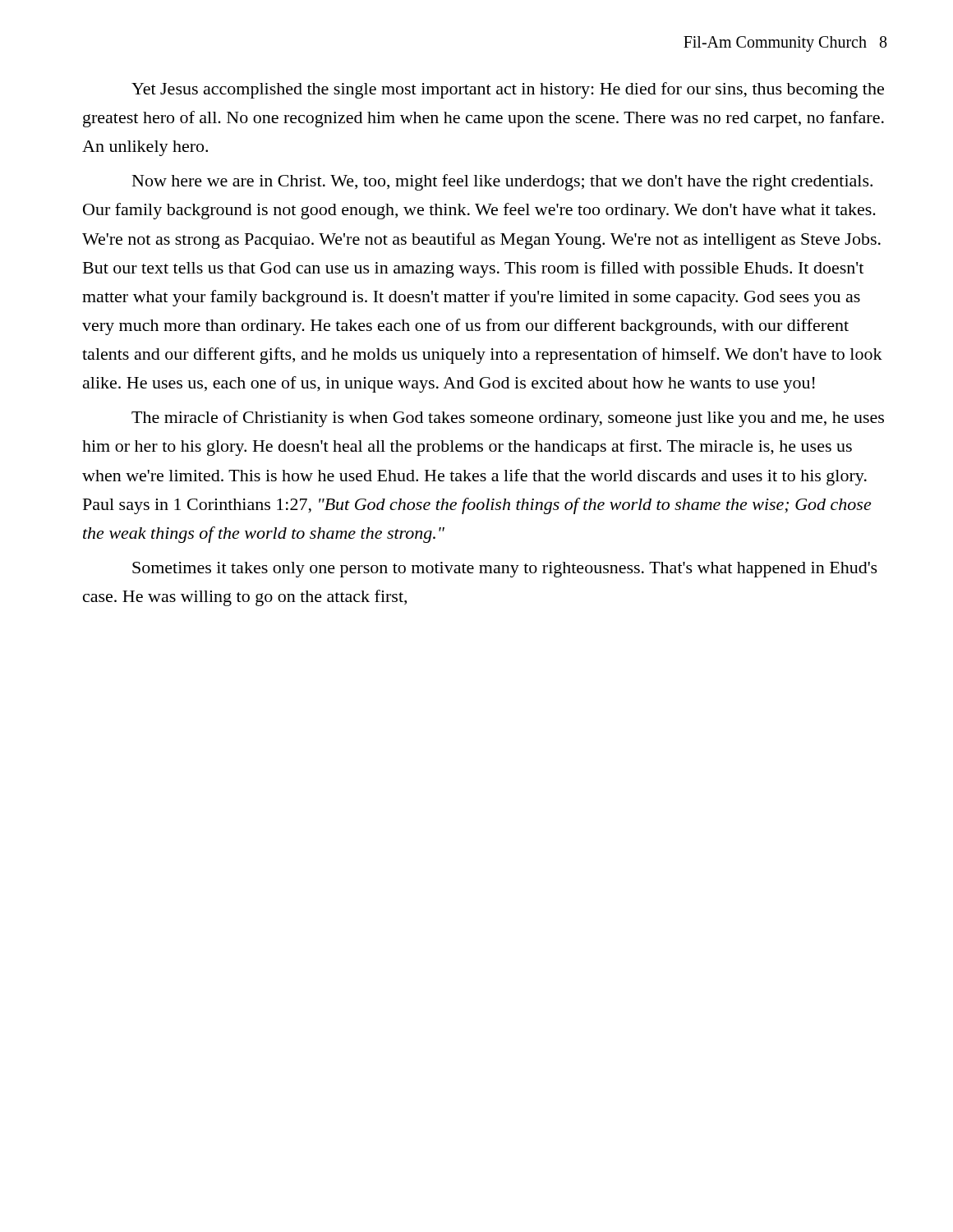Click on the text block that reads "The miracle of Christianity is when"

[x=483, y=475]
